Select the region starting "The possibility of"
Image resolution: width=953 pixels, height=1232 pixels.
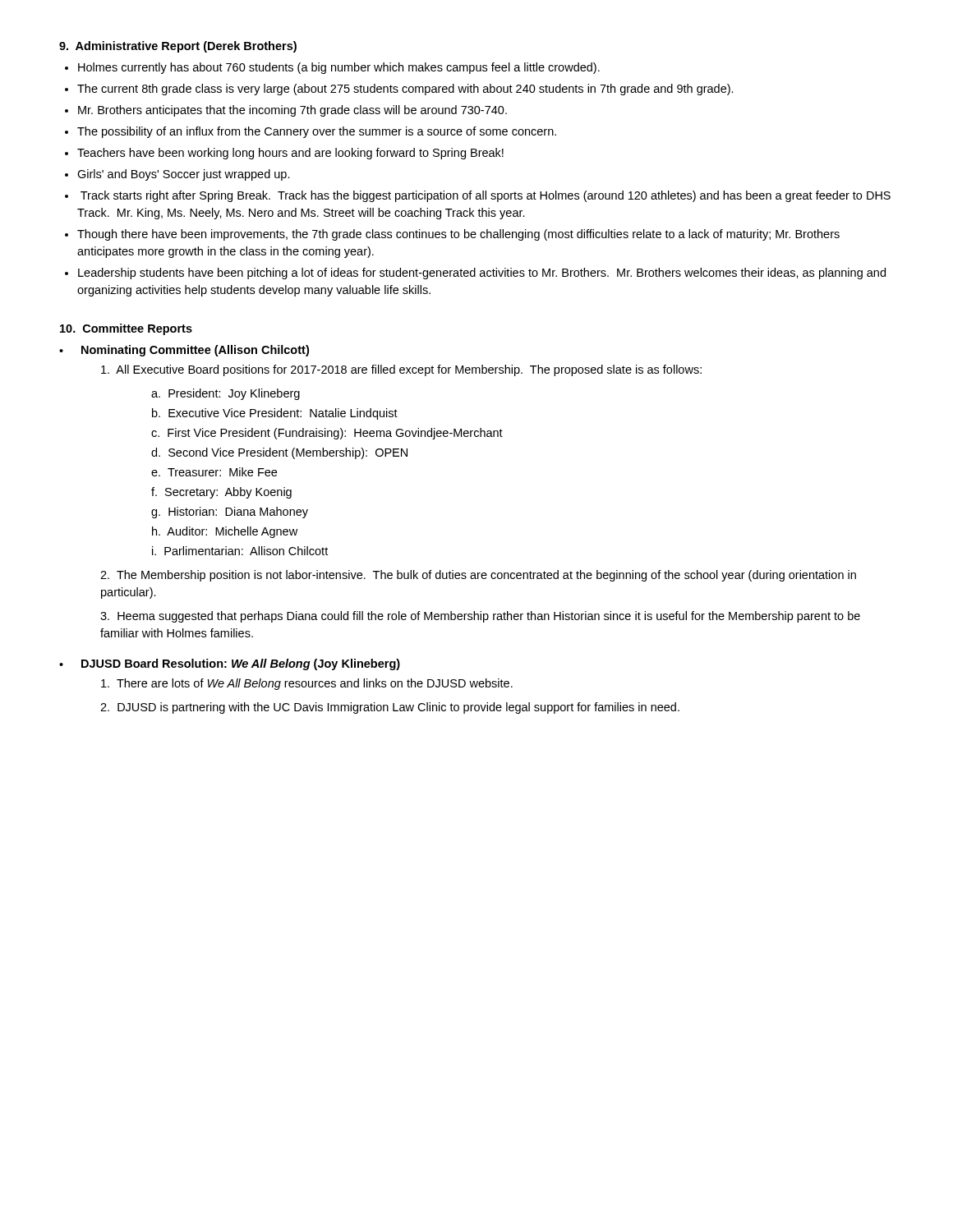[317, 131]
